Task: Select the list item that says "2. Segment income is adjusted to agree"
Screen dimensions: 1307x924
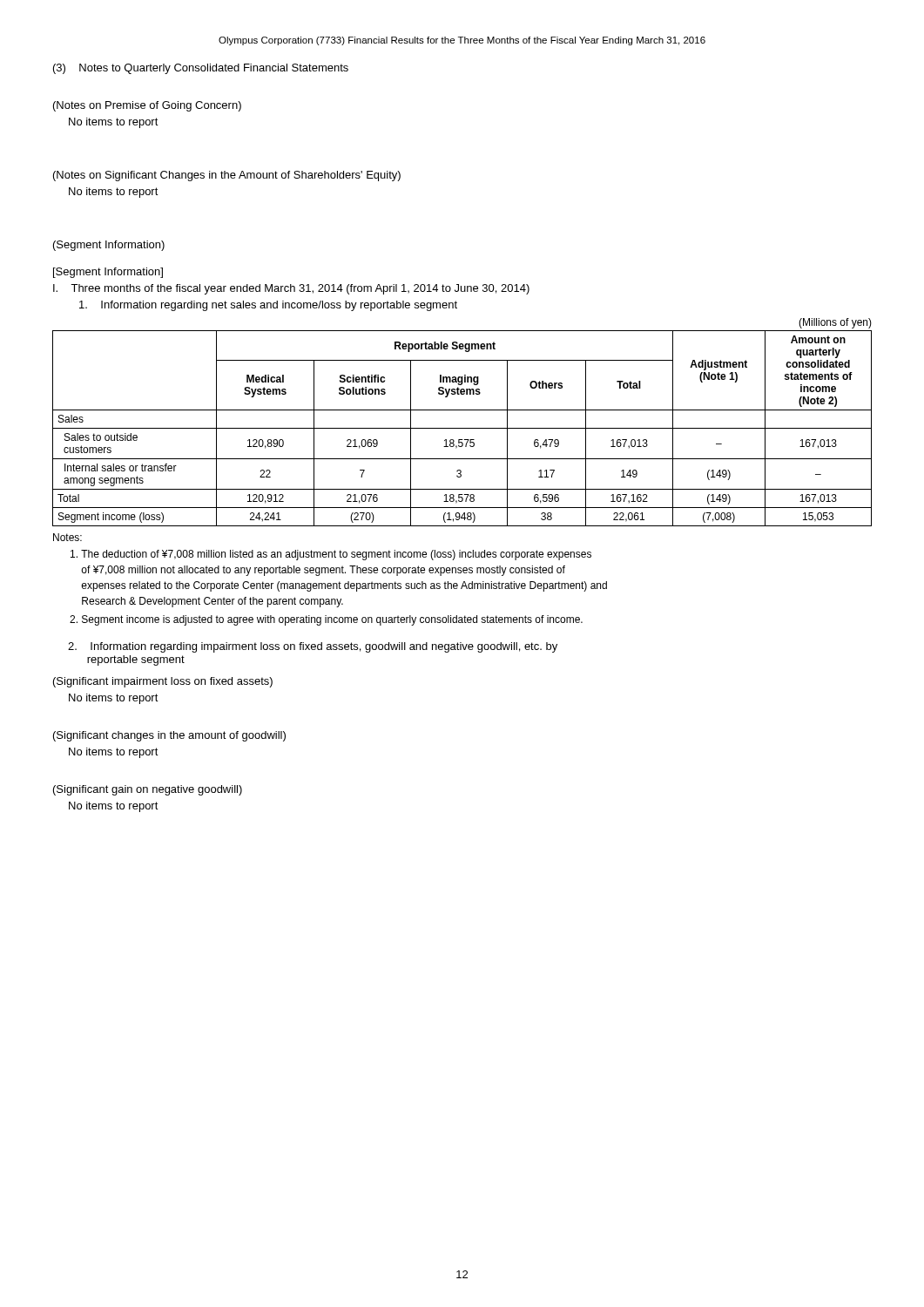Action: 326,620
